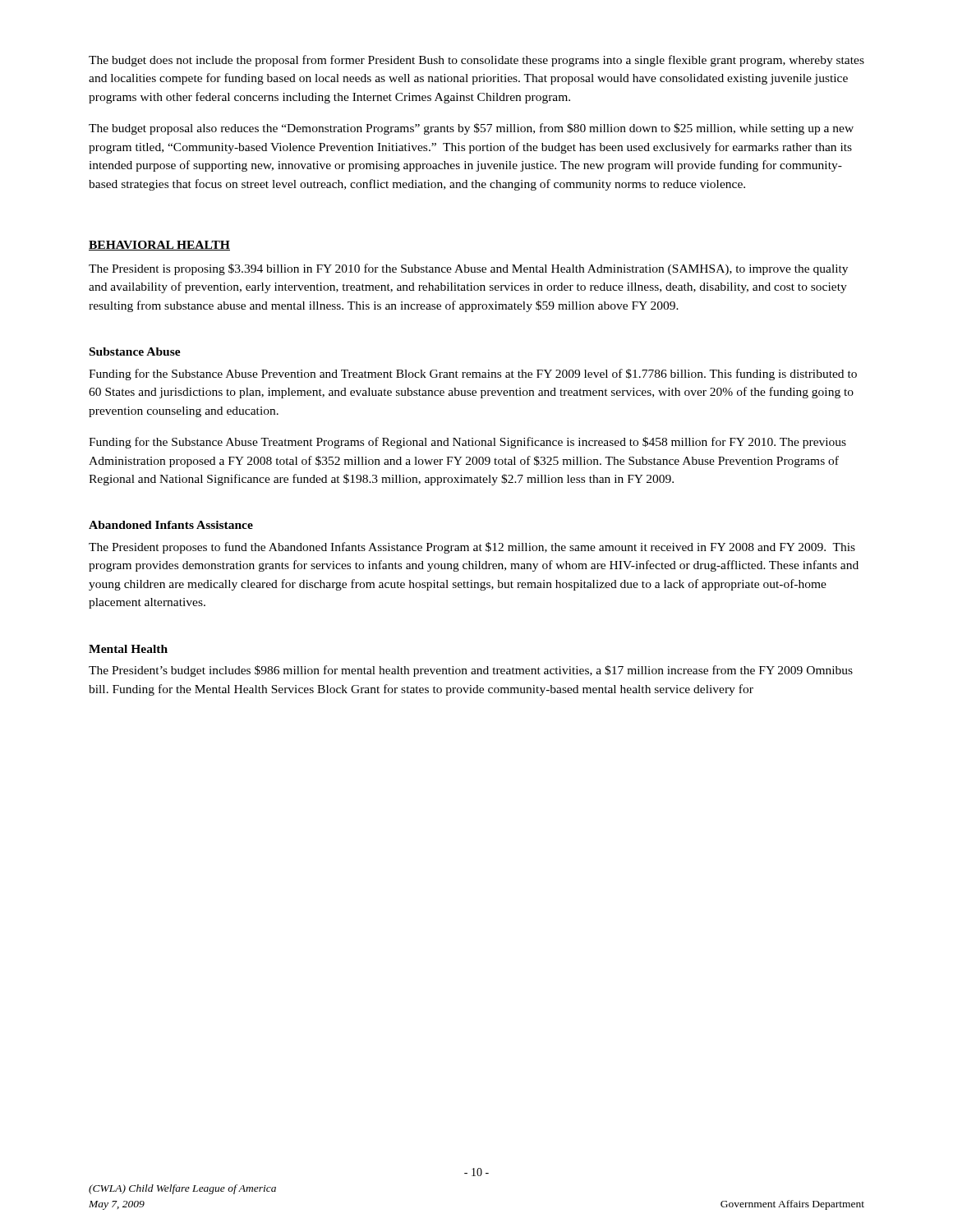Where does it say "BEHAVIORAL HEALTH"?
Screen dimensions: 1232x953
pyautogui.click(x=159, y=245)
